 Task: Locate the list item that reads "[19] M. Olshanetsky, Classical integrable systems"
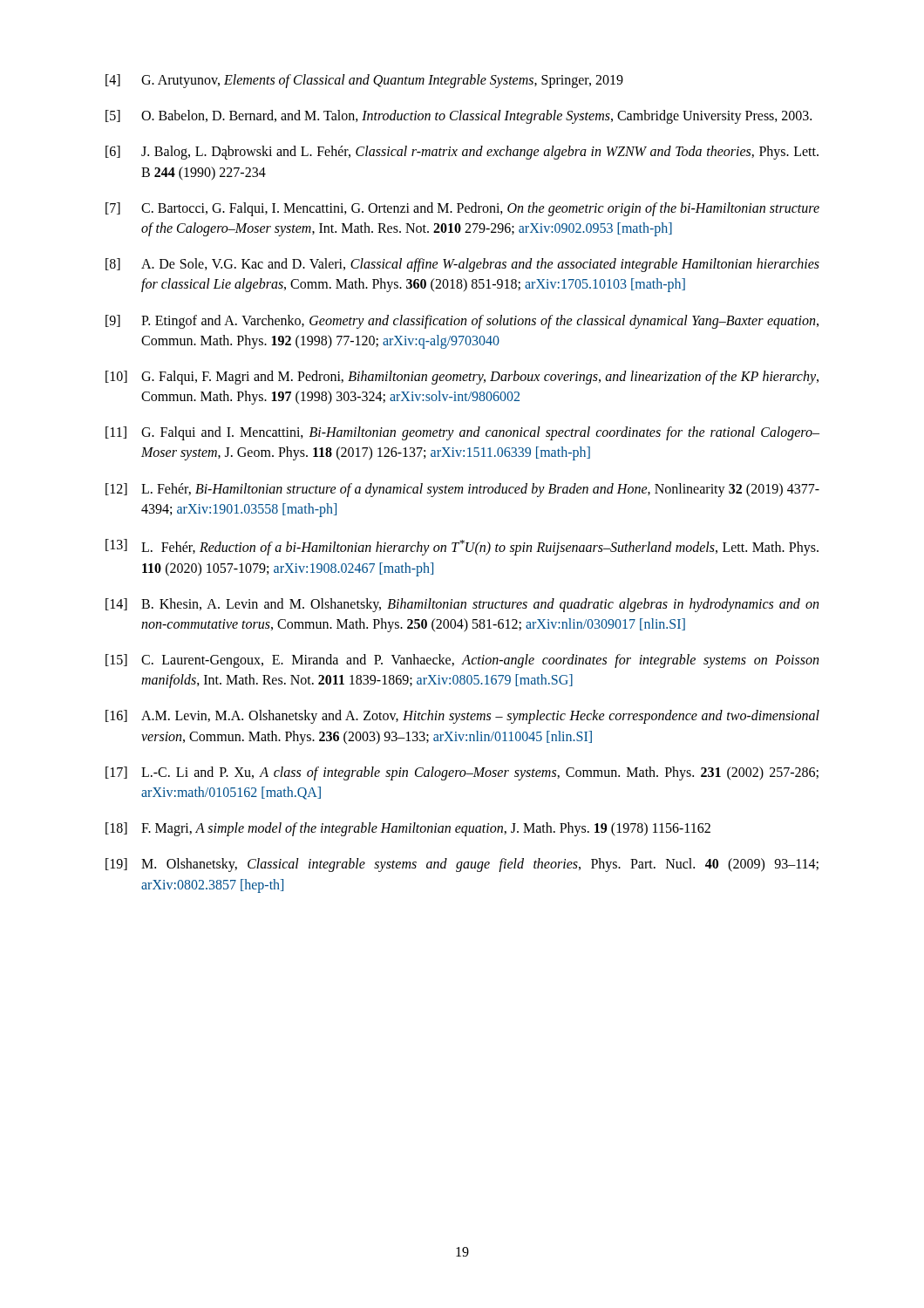point(462,874)
